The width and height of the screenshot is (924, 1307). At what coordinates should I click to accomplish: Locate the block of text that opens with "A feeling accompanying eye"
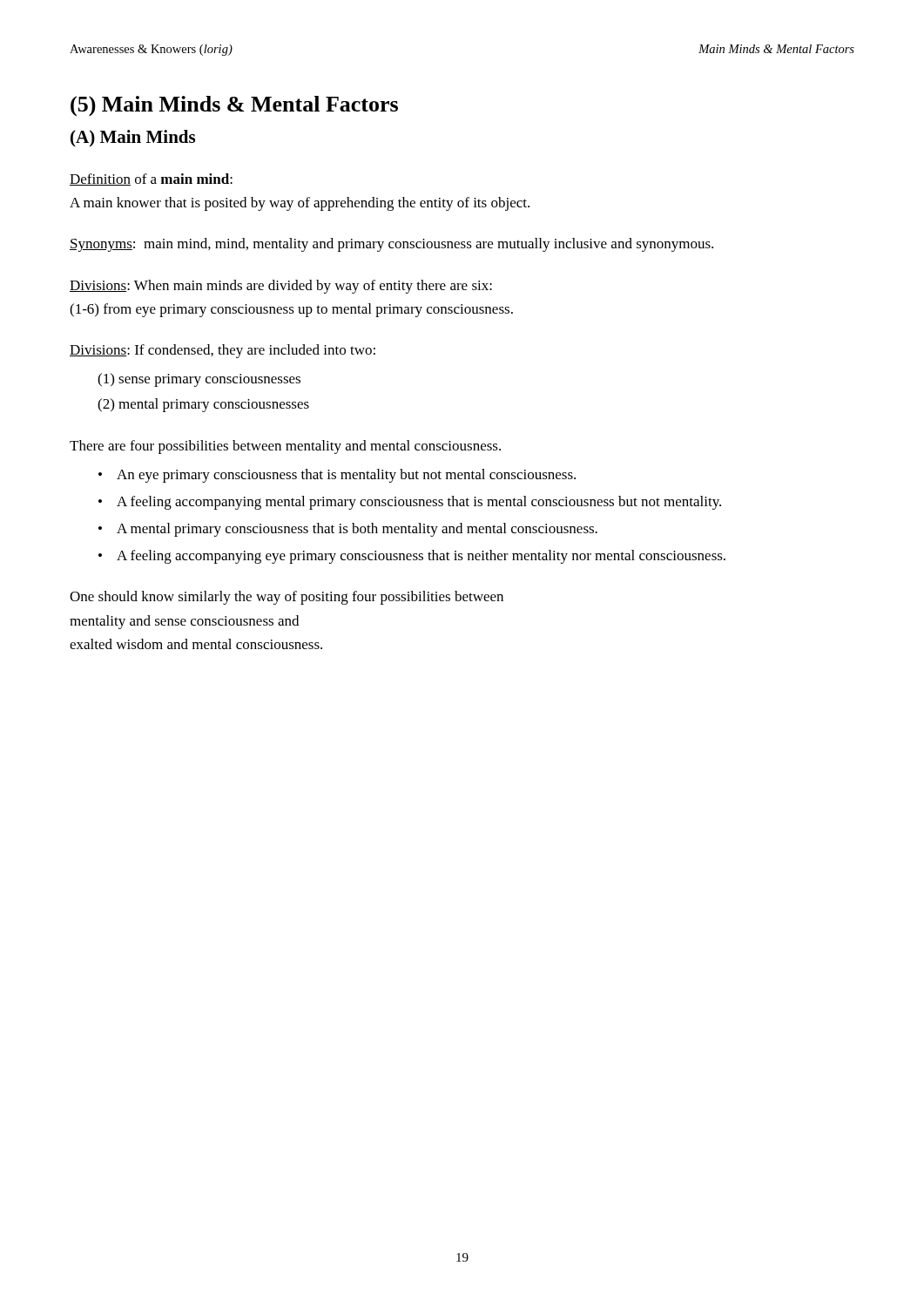(422, 556)
